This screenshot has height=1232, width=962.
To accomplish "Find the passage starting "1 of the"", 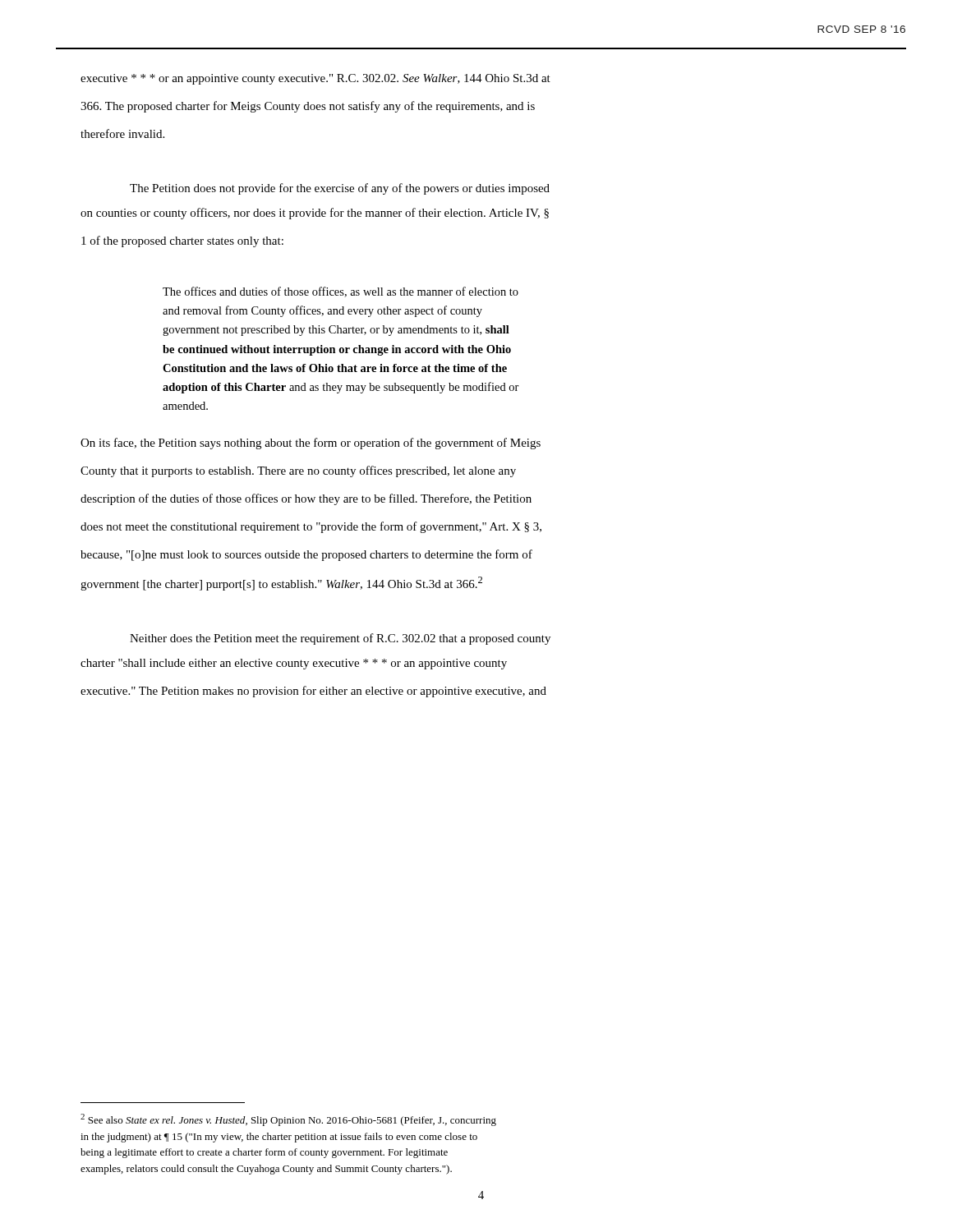I will coord(182,241).
